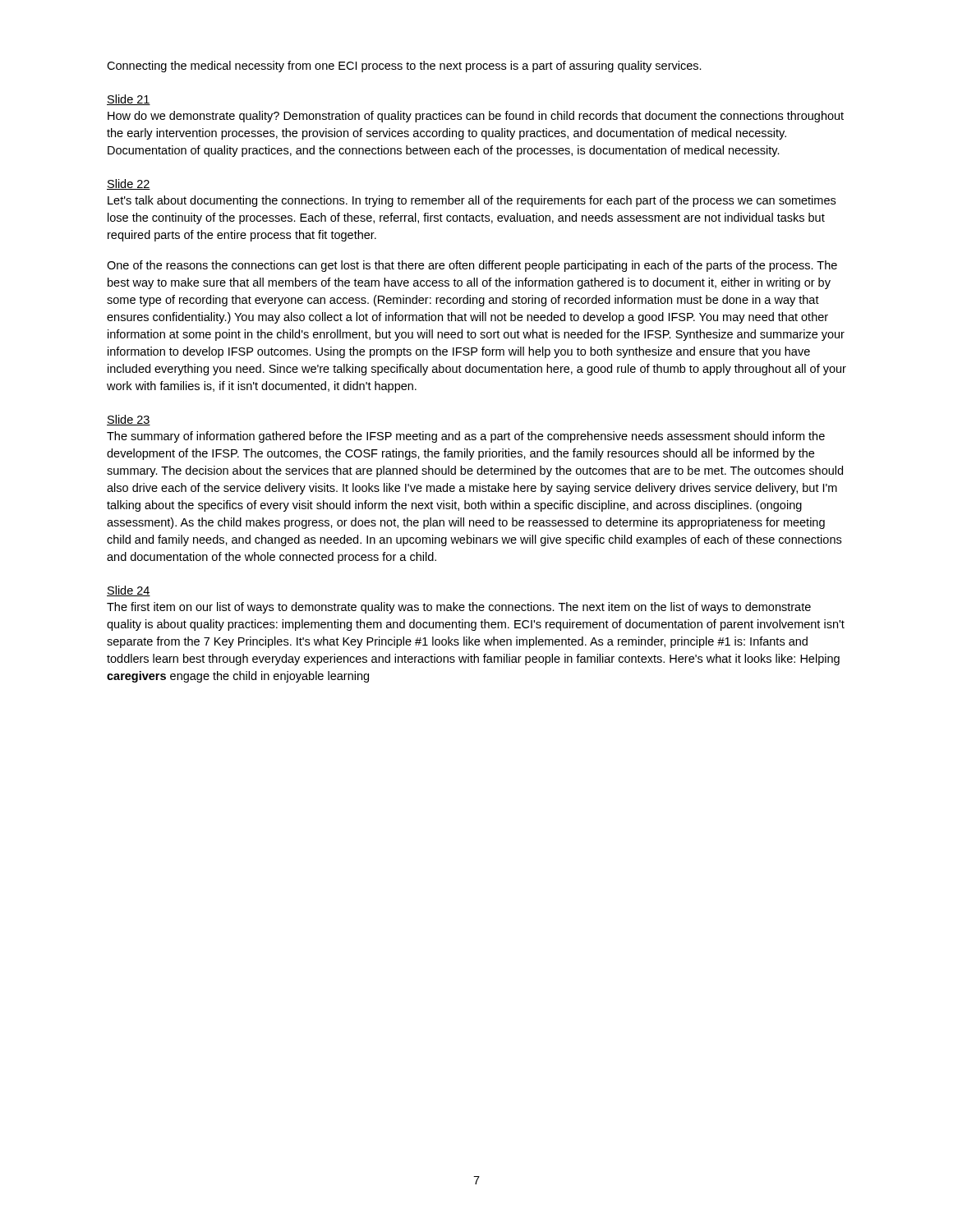Point to the block beginning "The summary of information gathered before the IFSP"
This screenshot has width=953, height=1232.
[476, 497]
